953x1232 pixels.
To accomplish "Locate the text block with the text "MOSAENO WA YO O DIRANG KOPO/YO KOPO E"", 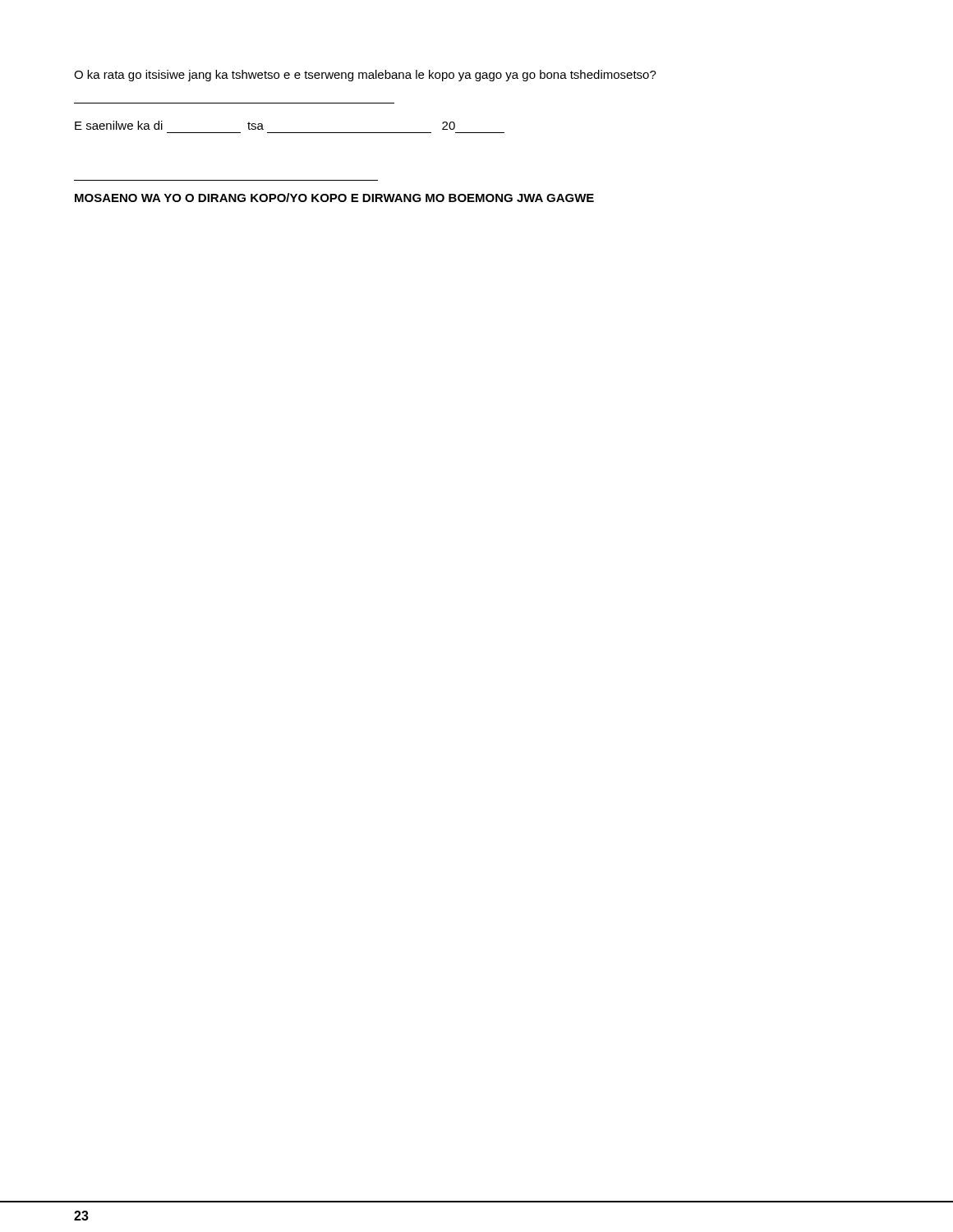I will coord(334,198).
